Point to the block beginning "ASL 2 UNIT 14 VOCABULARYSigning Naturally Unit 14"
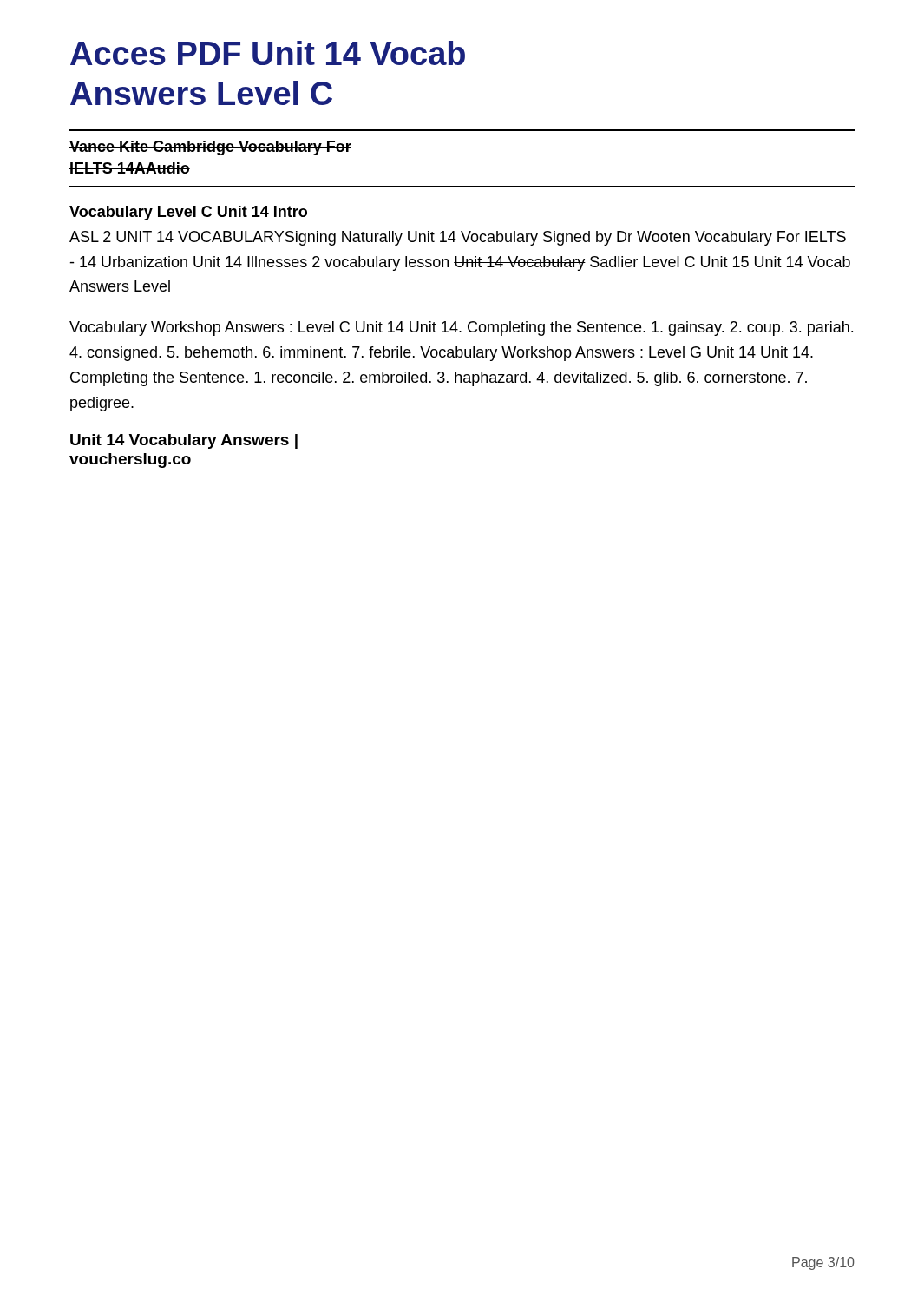The height and width of the screenshot is (1302, 924). coord(460,262)
